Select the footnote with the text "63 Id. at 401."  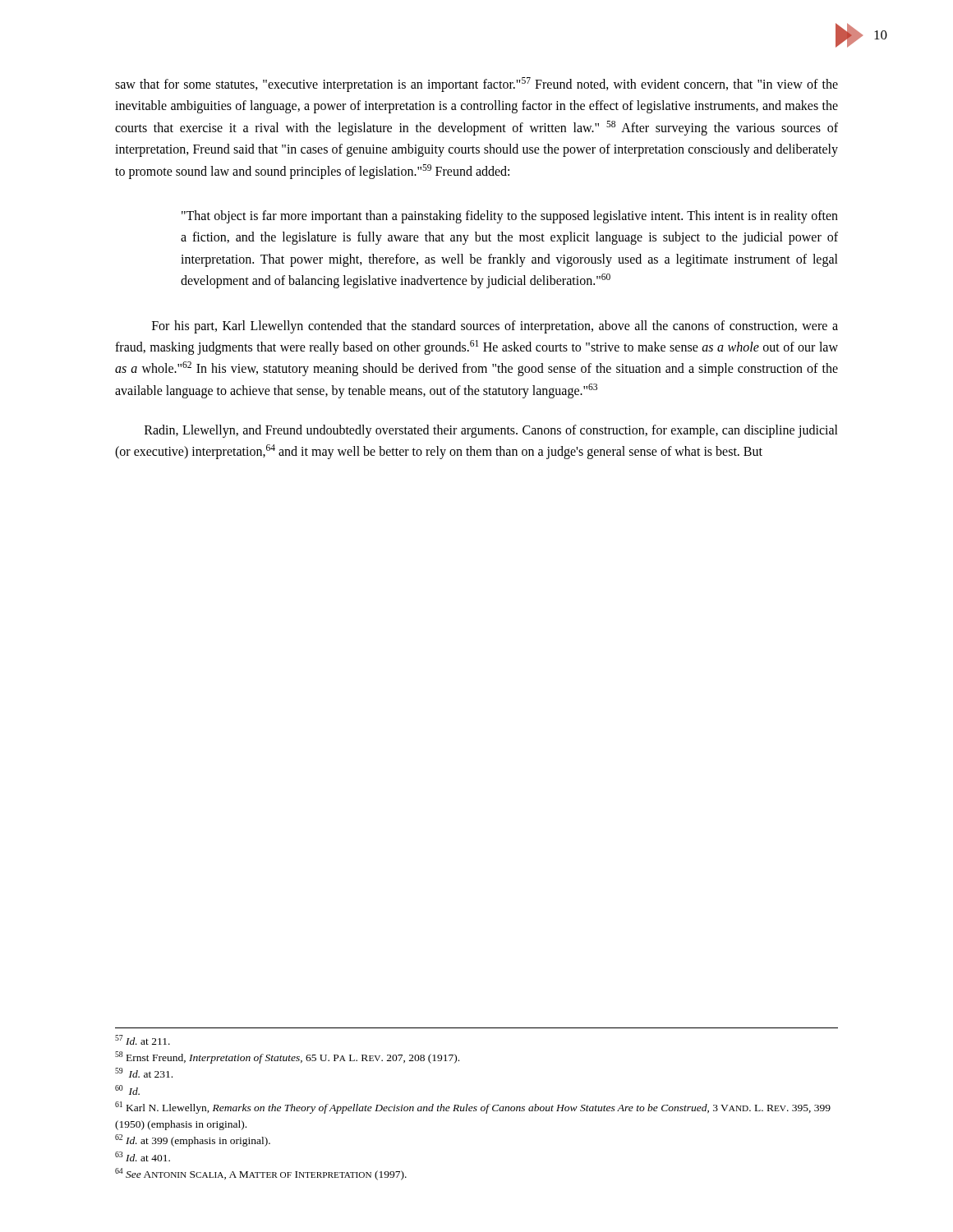(x=143, y=1156)
